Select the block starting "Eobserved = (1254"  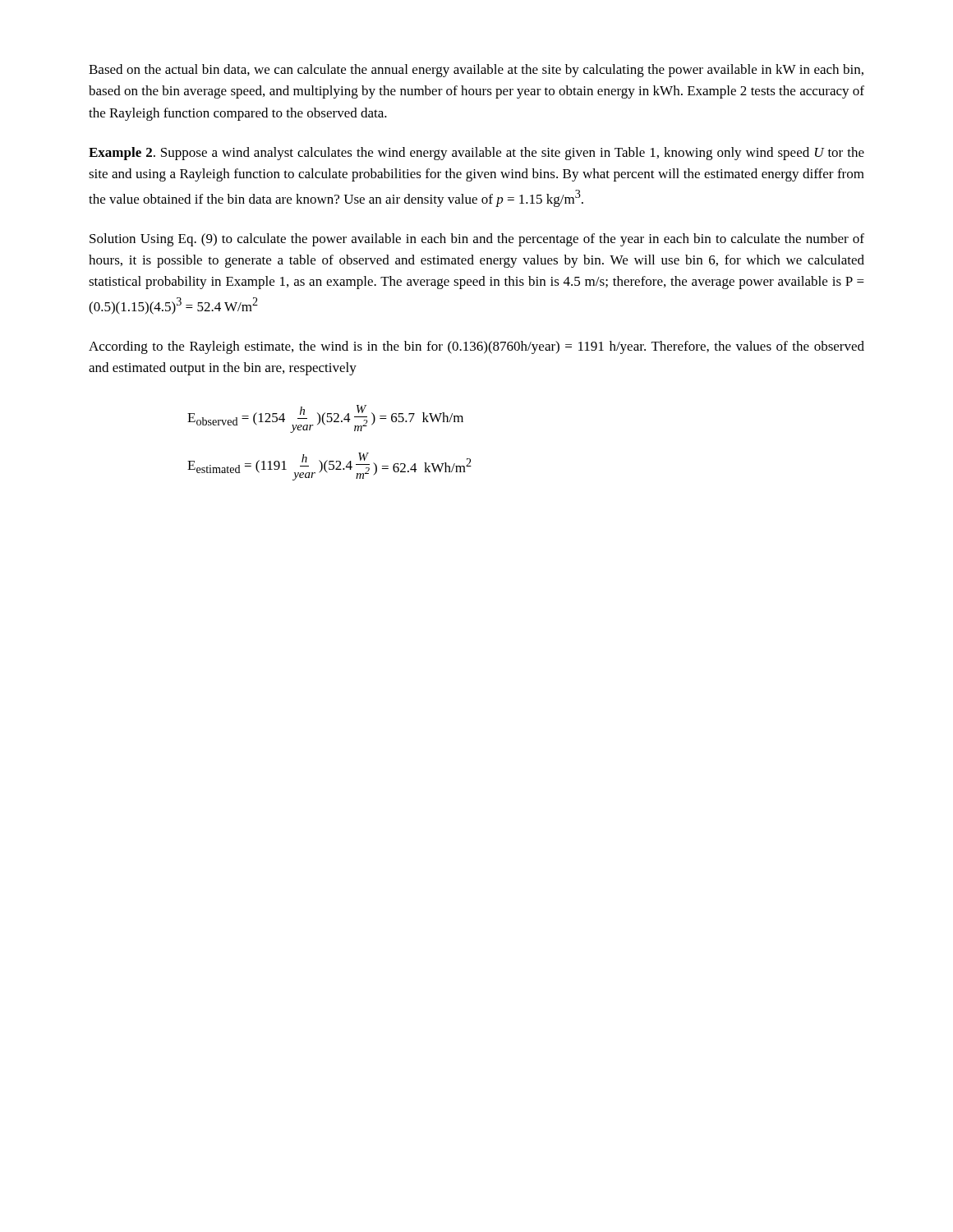(x=325, y=419)
